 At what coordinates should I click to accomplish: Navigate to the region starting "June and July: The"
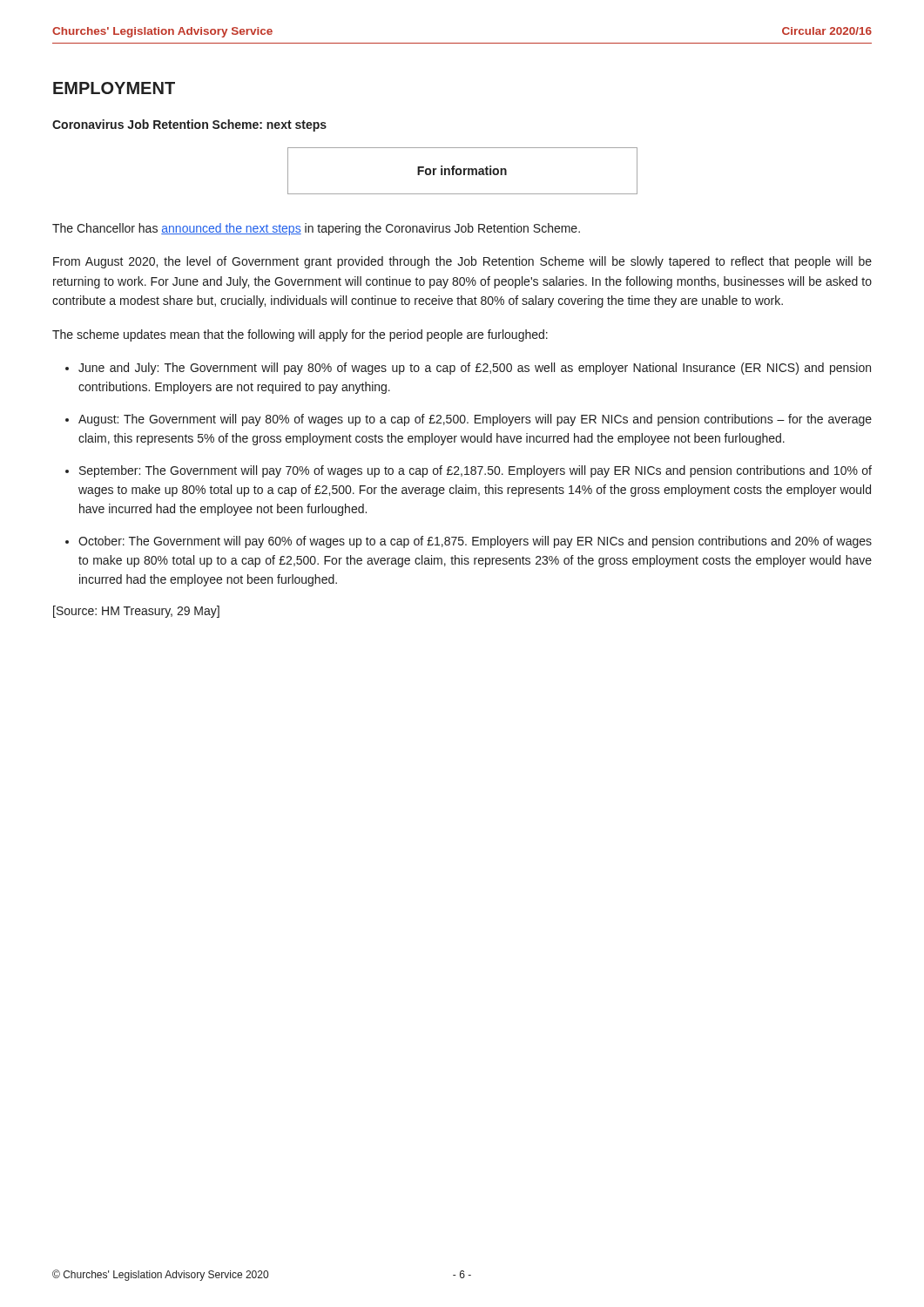(x=475, y=377)
